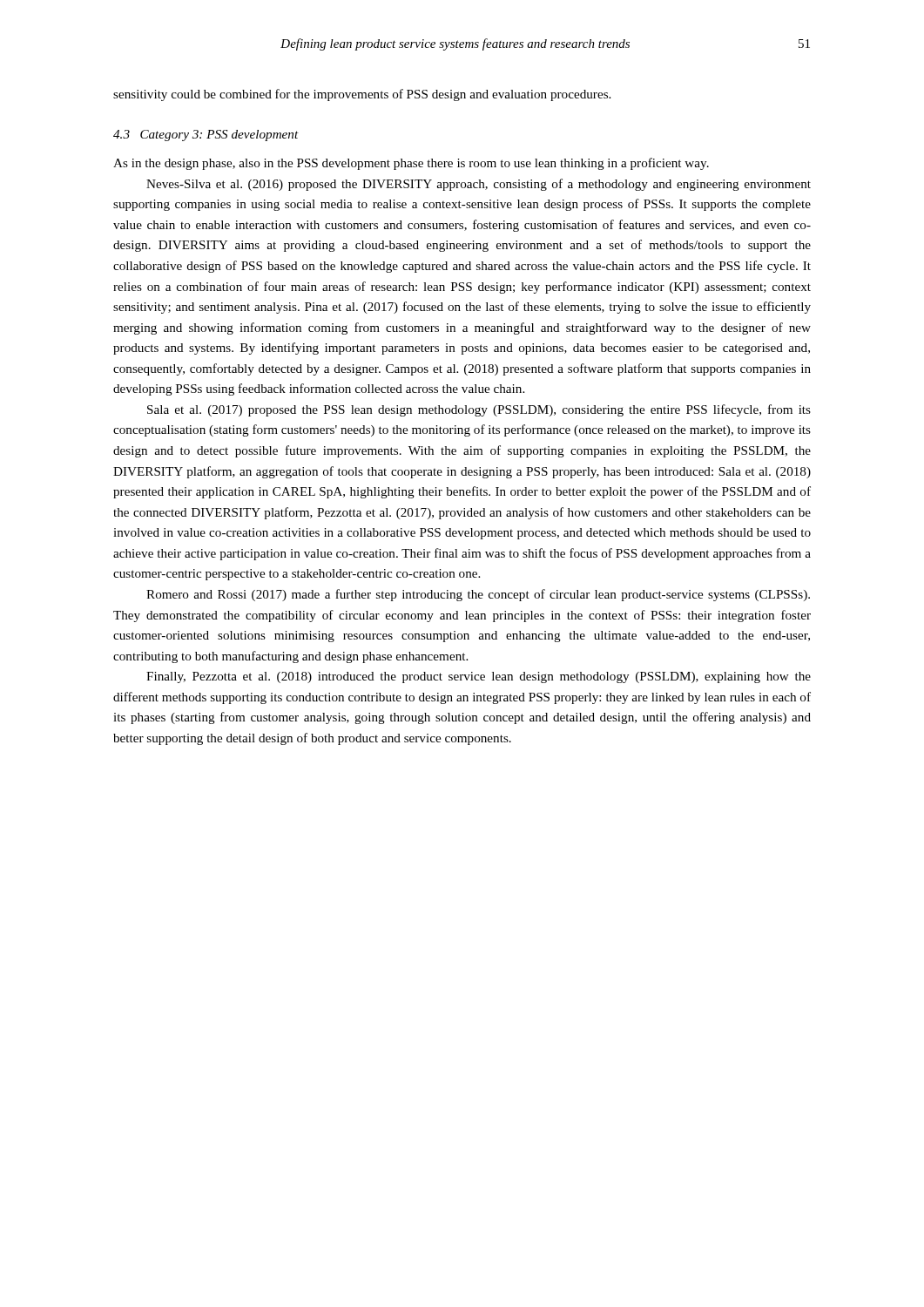Point to the passage starting "4.3 Category 3: PSS development"

coord(206,135)
